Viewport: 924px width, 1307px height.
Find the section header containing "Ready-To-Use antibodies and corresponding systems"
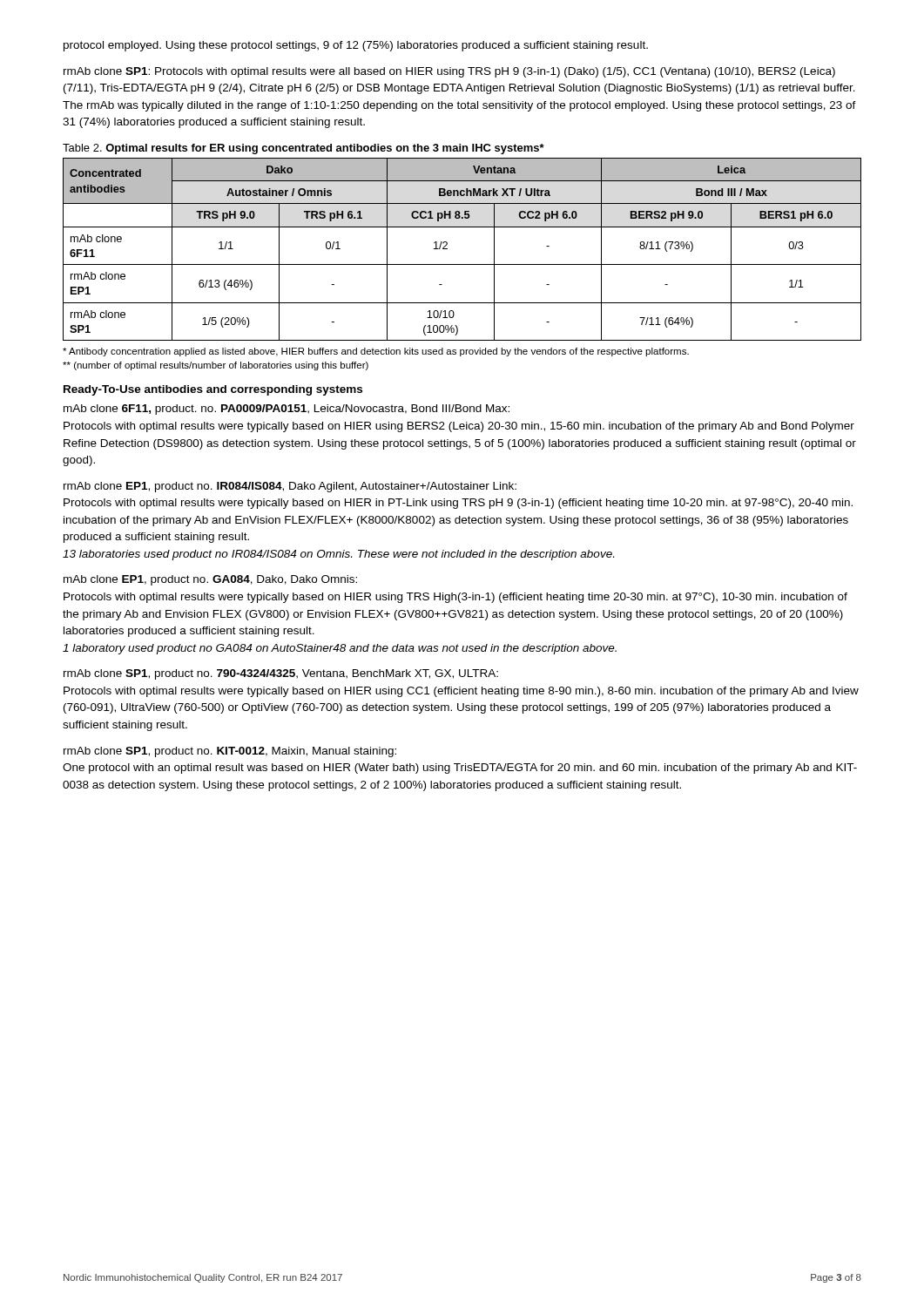click(213, 389)
